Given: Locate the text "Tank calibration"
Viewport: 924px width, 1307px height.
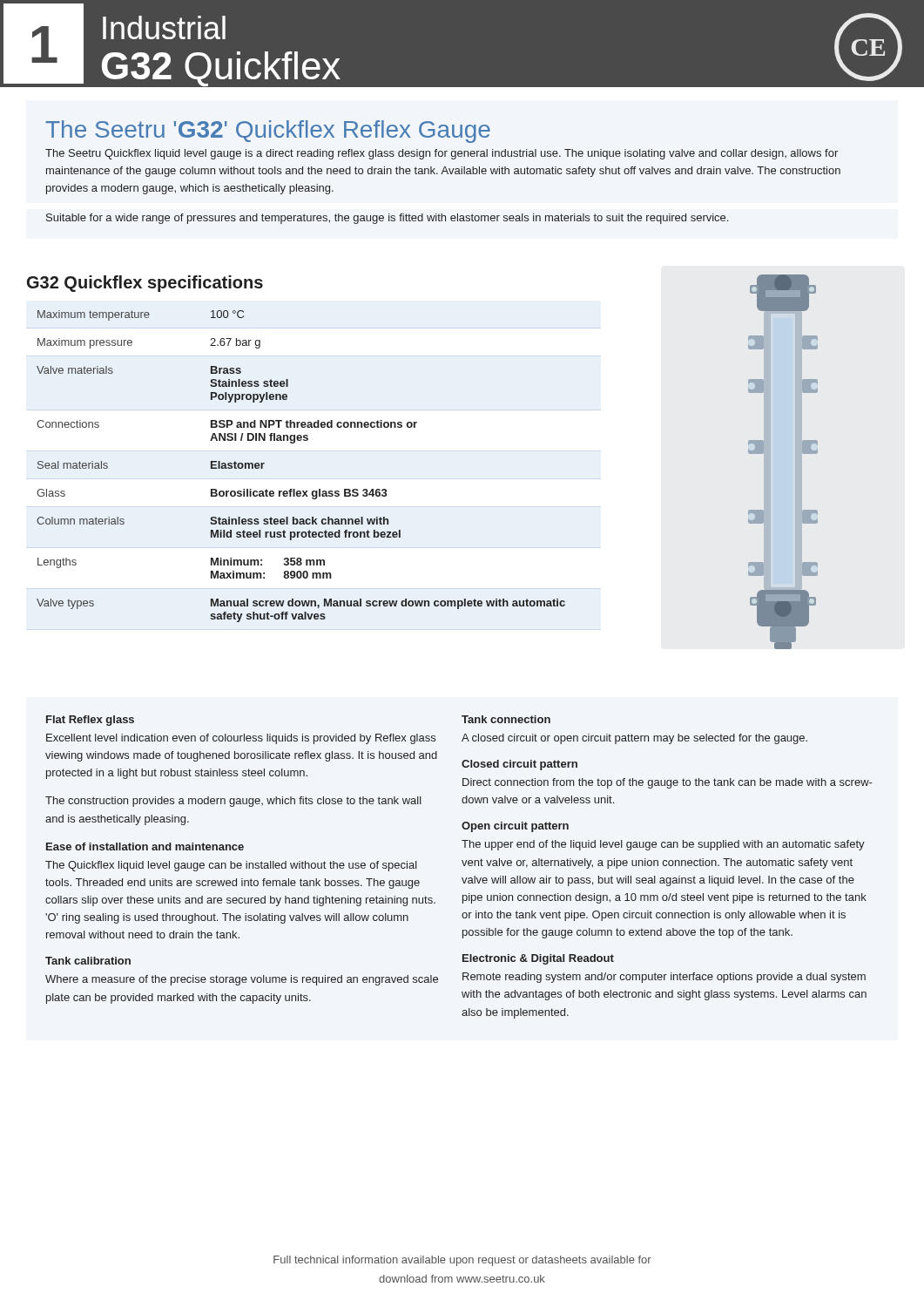Looking at the screenshot, I should pyautogui.click(x=88, y=961).
